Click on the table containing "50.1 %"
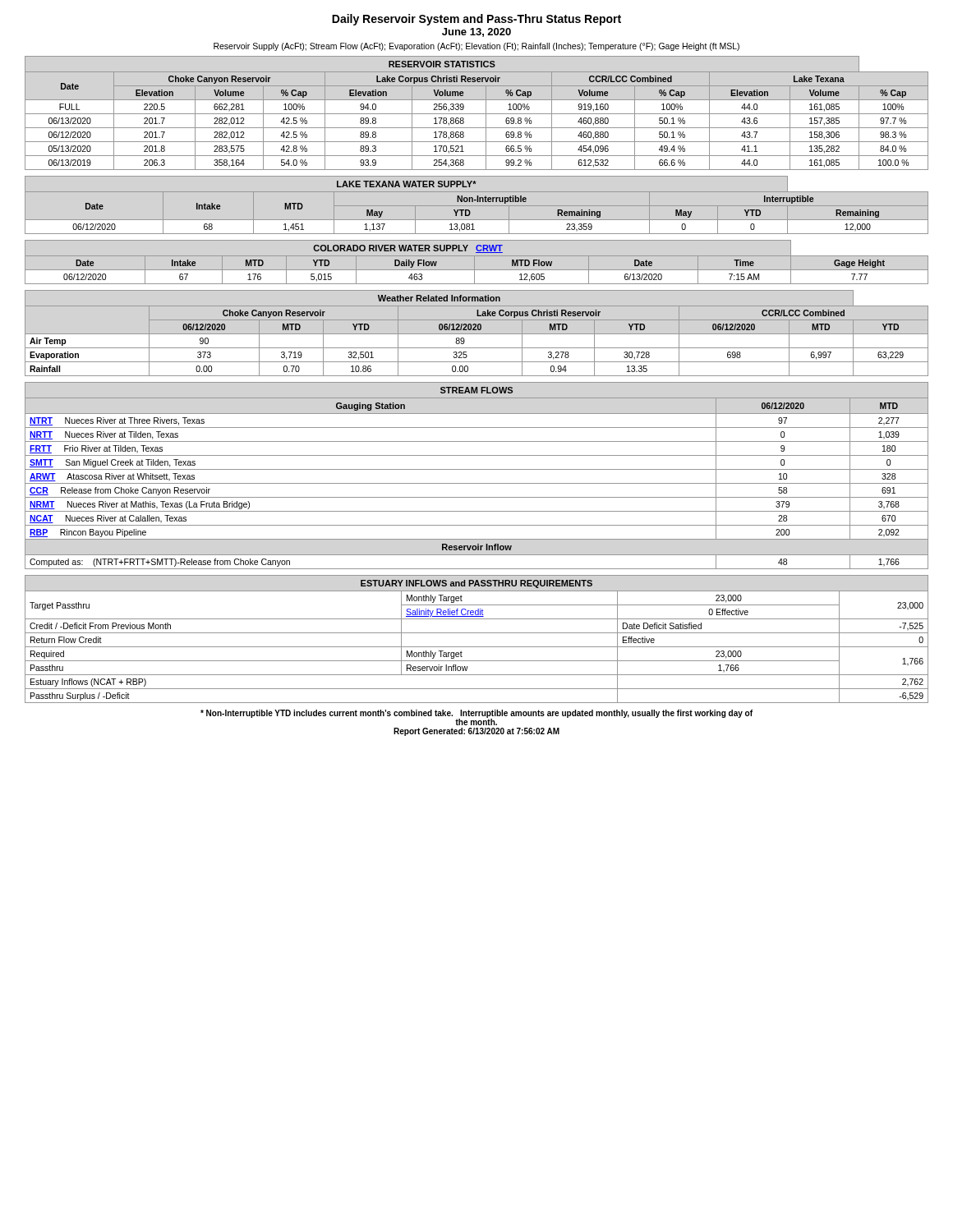The width and height of the screenshot is (953, 1232). [476, 113]
